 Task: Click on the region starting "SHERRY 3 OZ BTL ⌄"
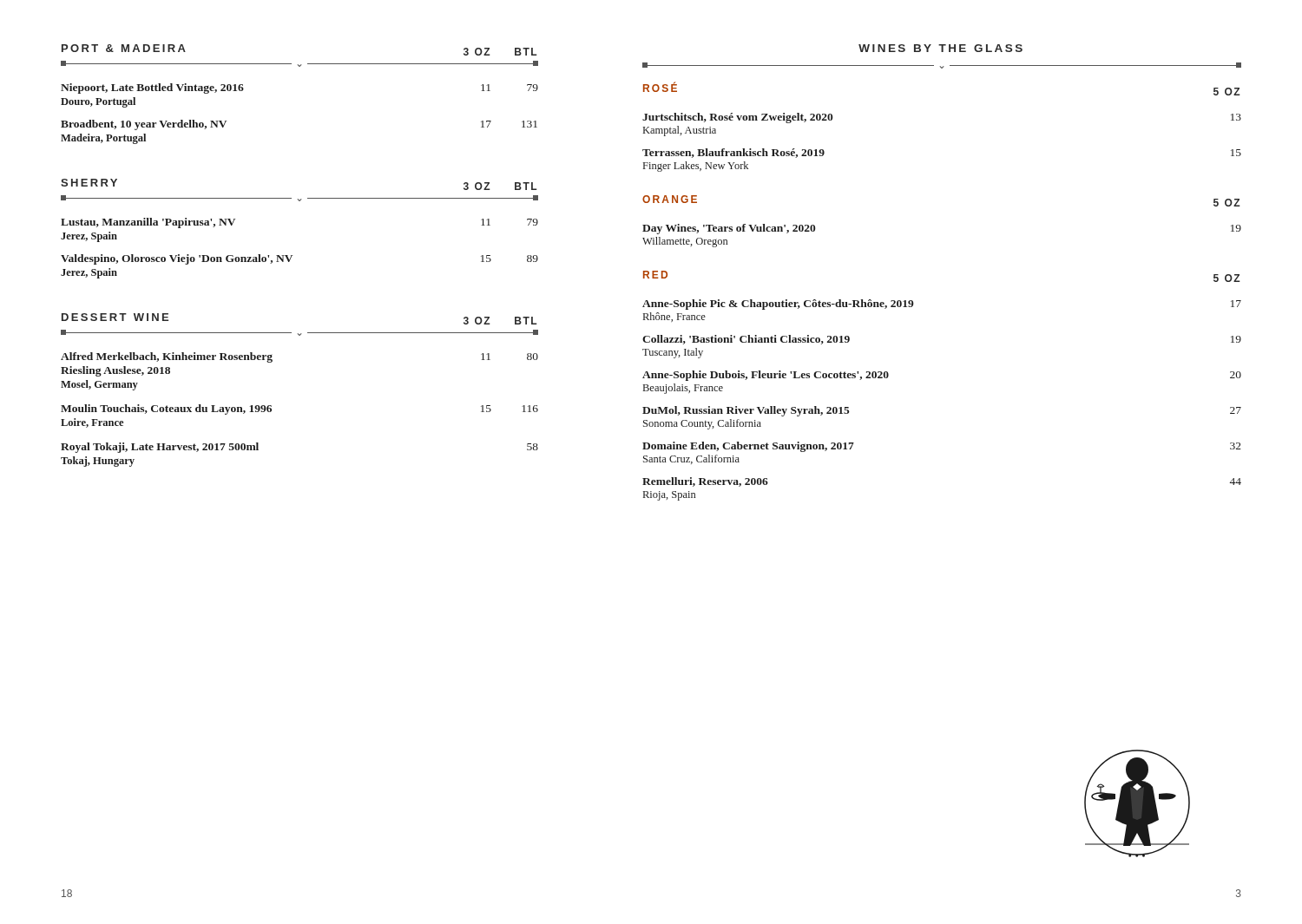pyautogui.click(x=299, y=190)
